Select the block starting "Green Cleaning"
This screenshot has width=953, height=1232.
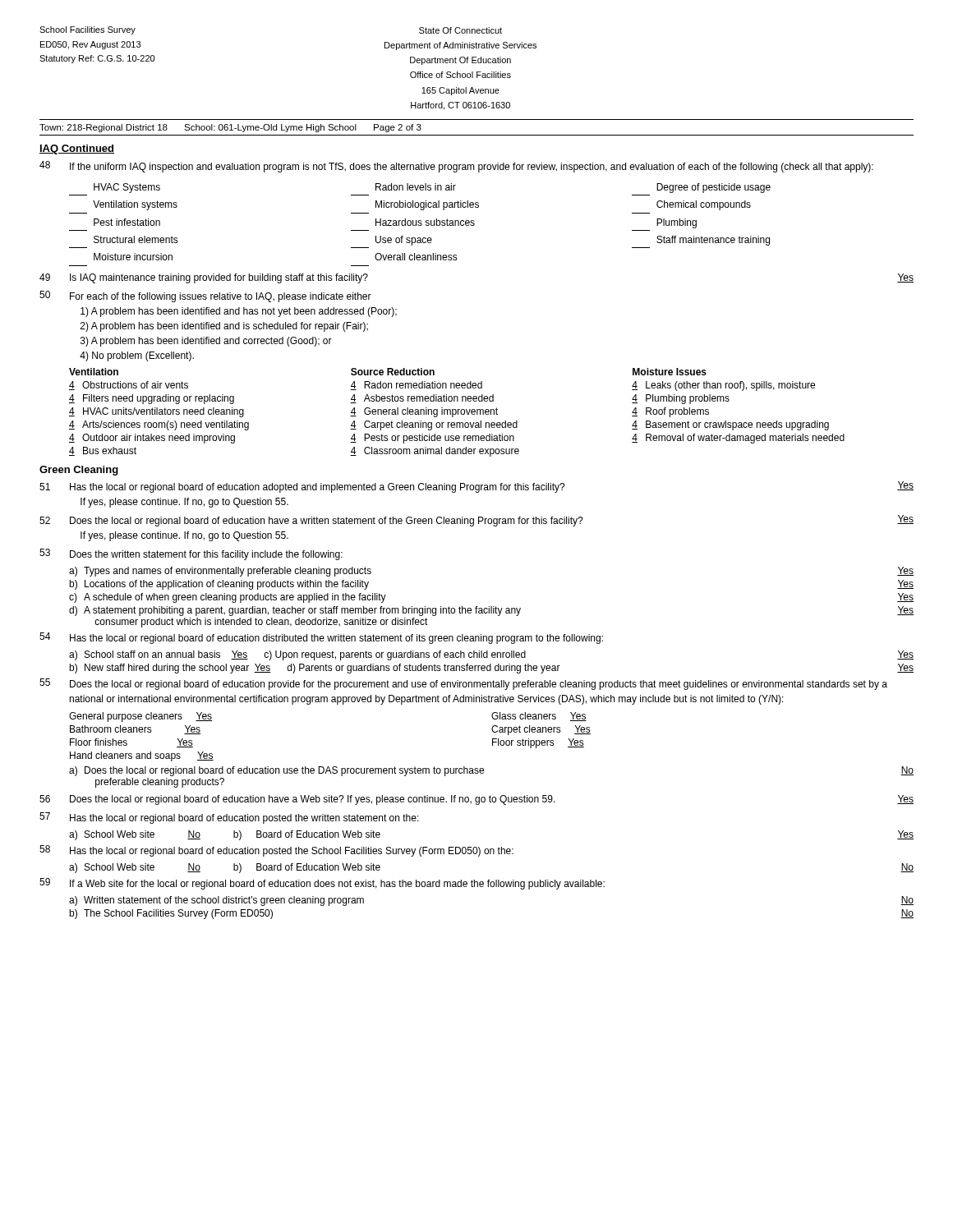click(79, 469)
